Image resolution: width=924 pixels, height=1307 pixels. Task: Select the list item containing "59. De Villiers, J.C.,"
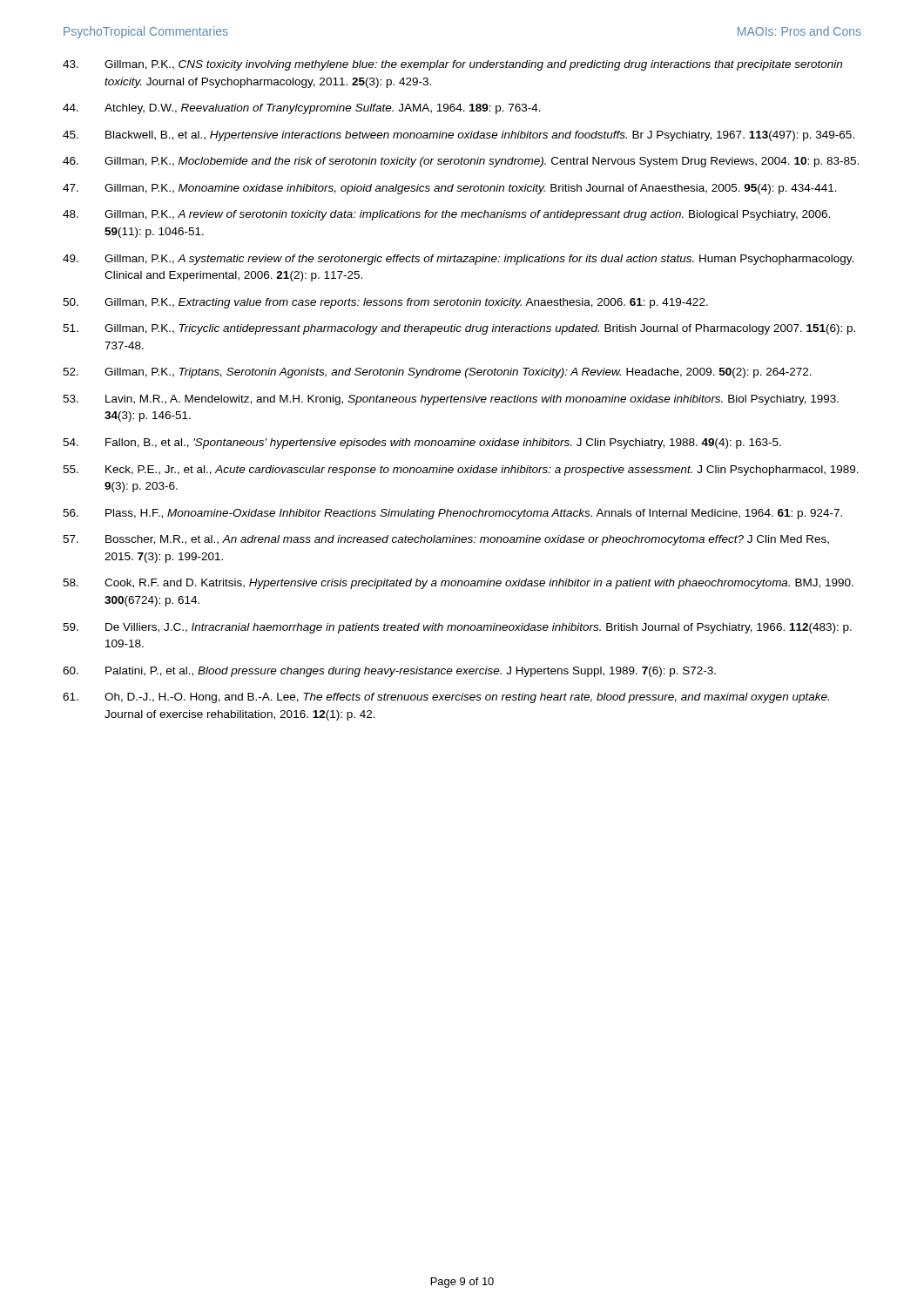tap(462, 635)
